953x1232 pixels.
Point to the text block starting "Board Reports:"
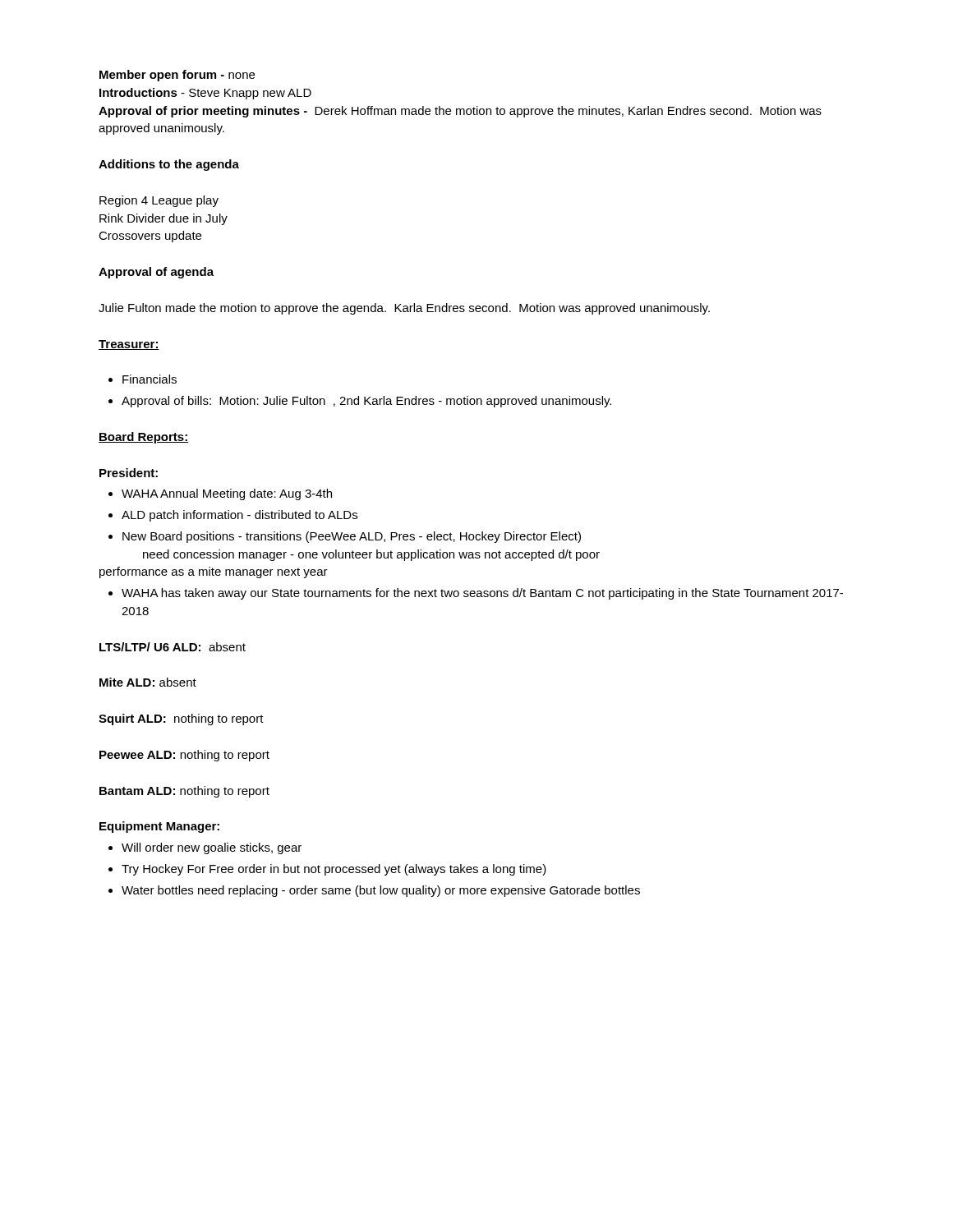tap(143, 438)
